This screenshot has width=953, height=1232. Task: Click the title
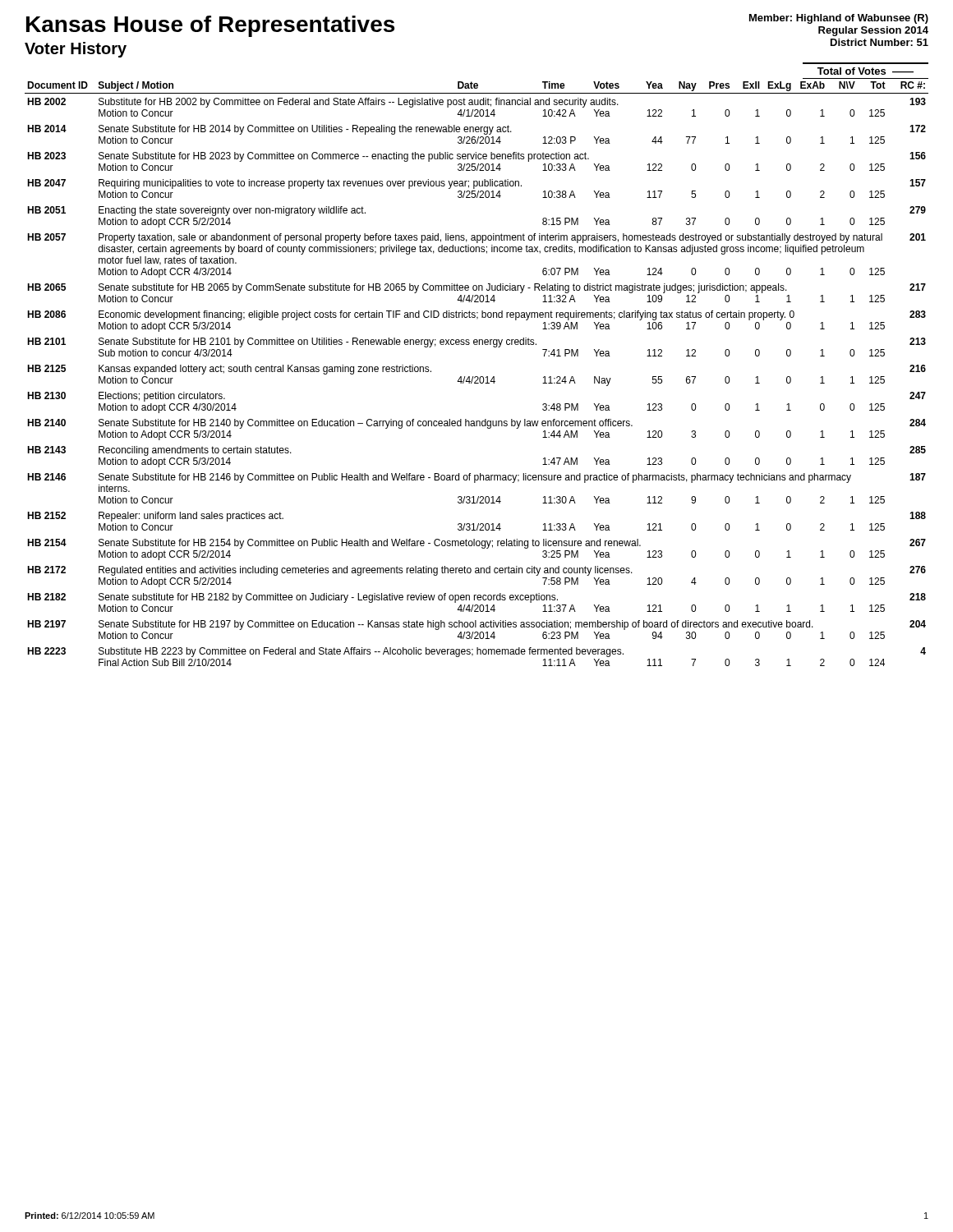coord(210,24)
